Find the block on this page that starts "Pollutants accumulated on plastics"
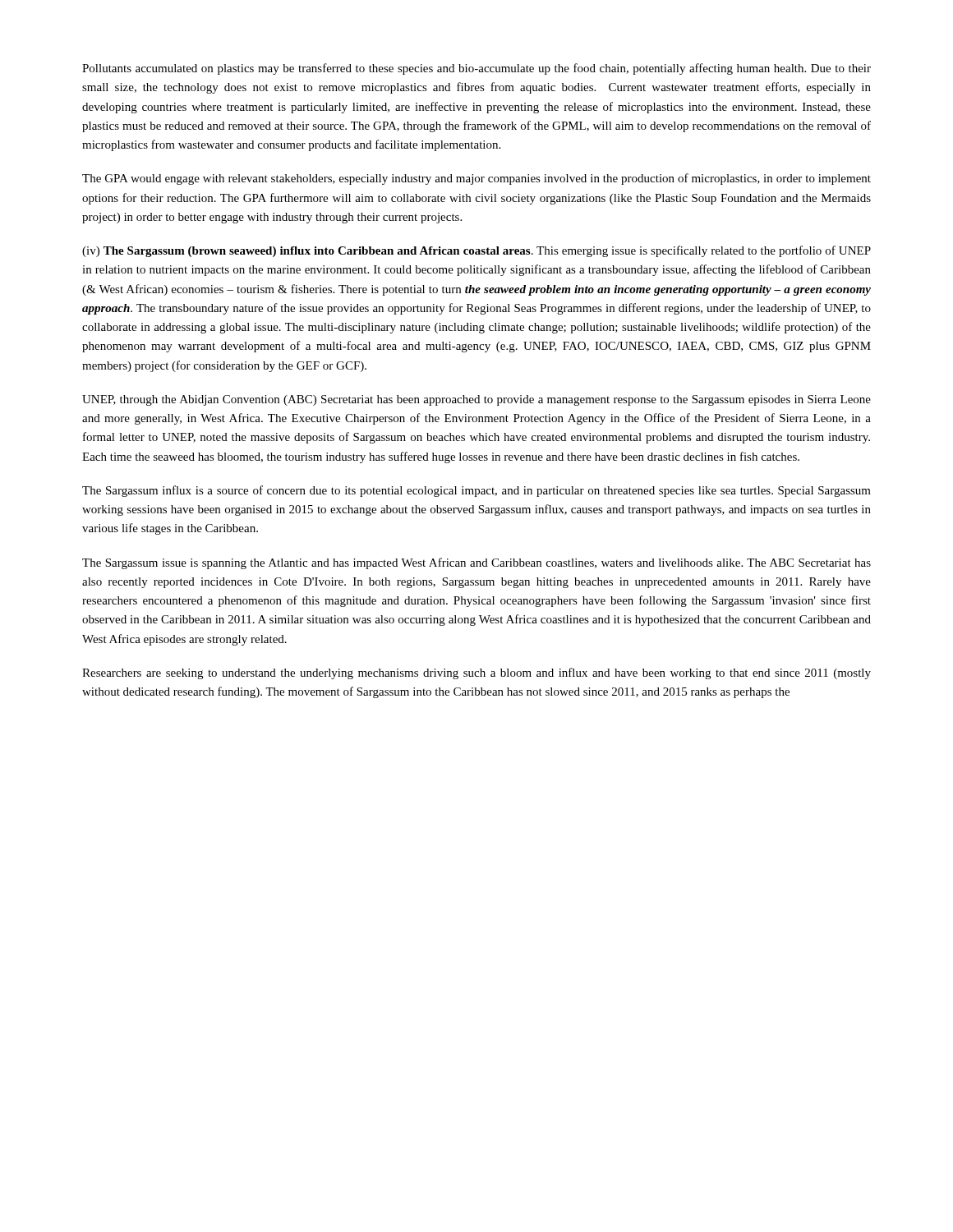This screenshot has width=953, height=1232. point(476,106)
